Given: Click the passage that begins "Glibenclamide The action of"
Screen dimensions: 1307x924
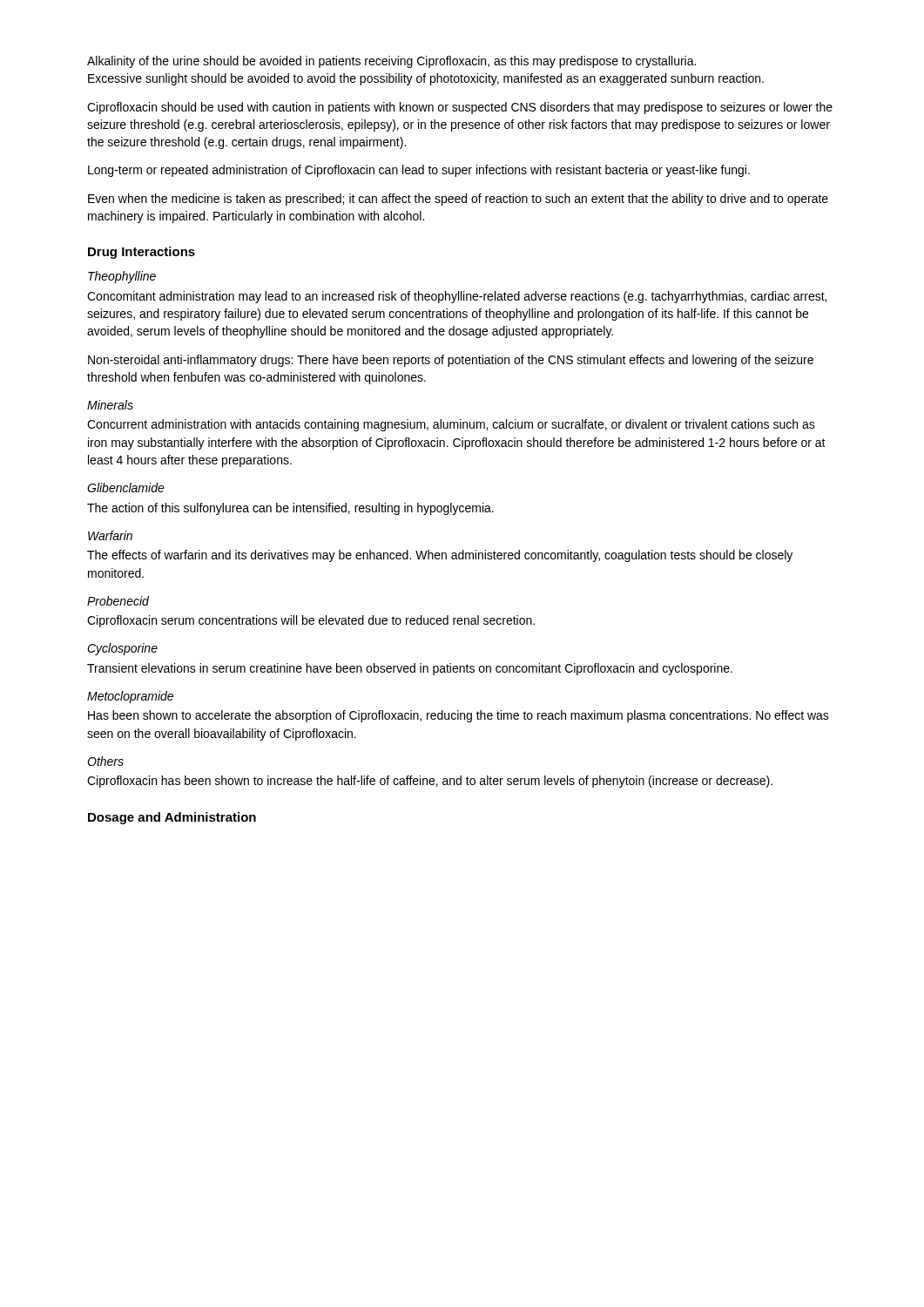Looking at the screenshot, I should [462, 498].
